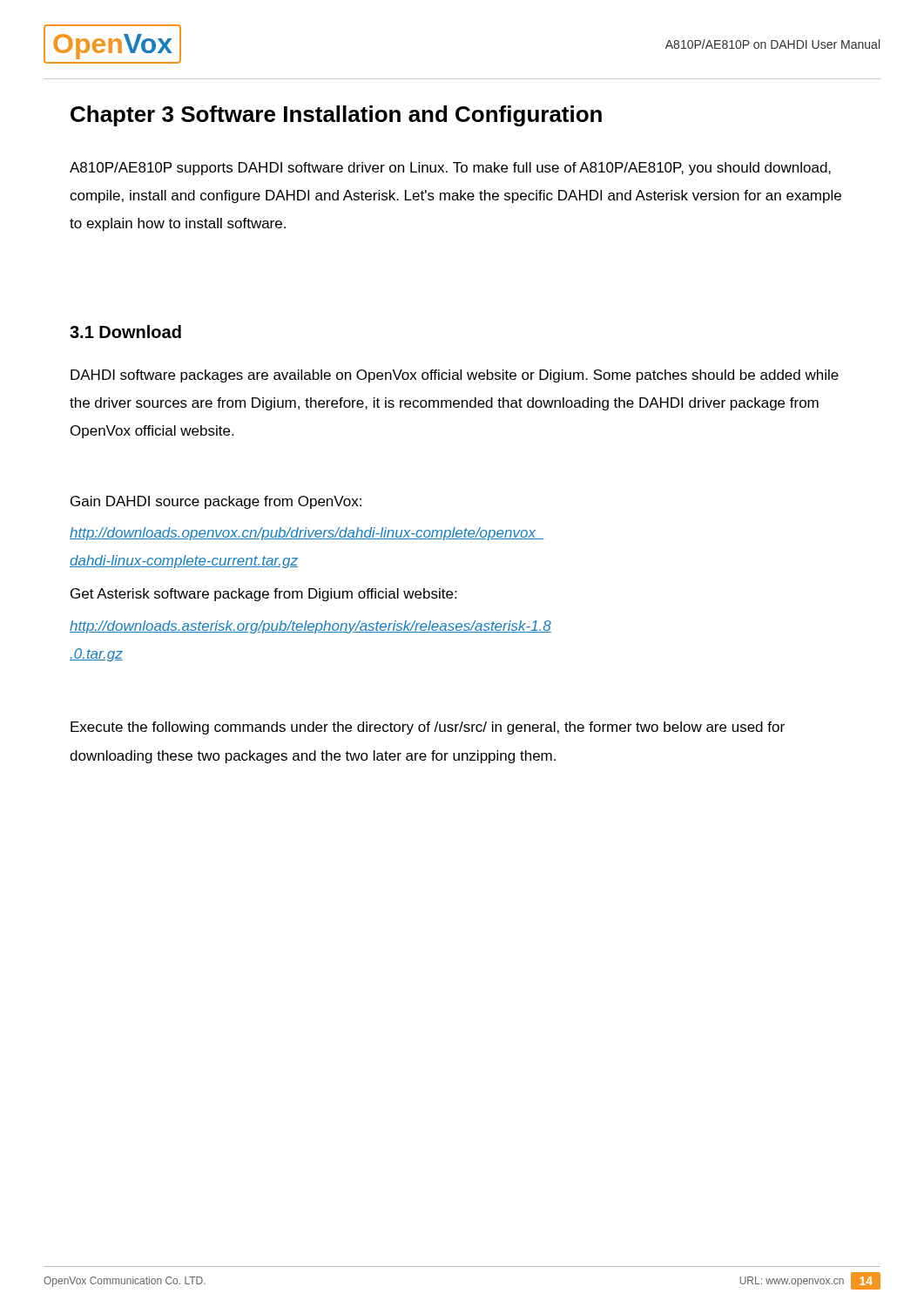Point to "http://downloads.openvox.cn/pub/drivers/dahdi-linux-complete/openvox_ dahdi-linux-complete-current.tar.gz"
The image size is (924, 1307).
click(307, 547)
